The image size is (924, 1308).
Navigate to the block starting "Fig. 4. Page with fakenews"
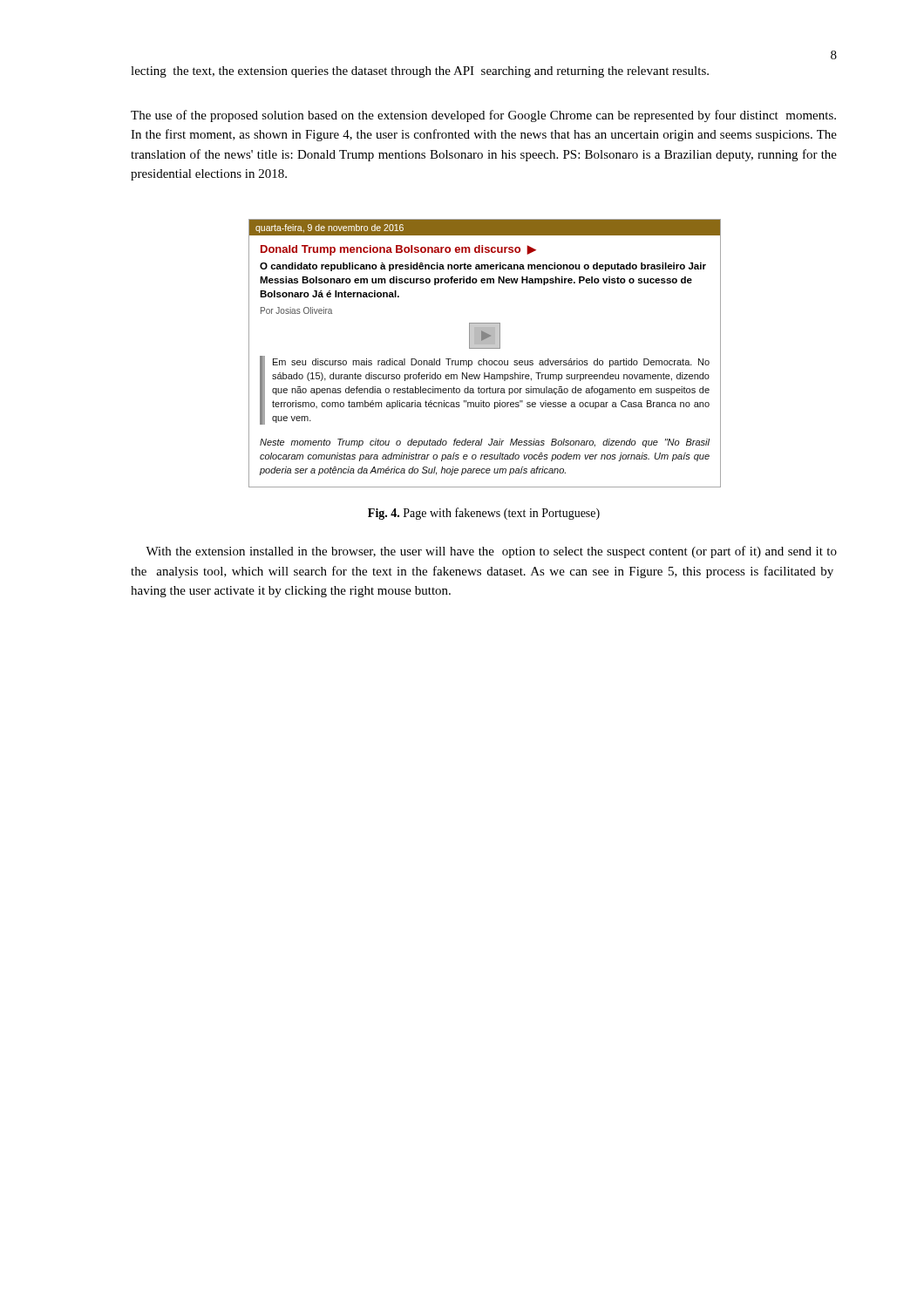tap(484, 513)
